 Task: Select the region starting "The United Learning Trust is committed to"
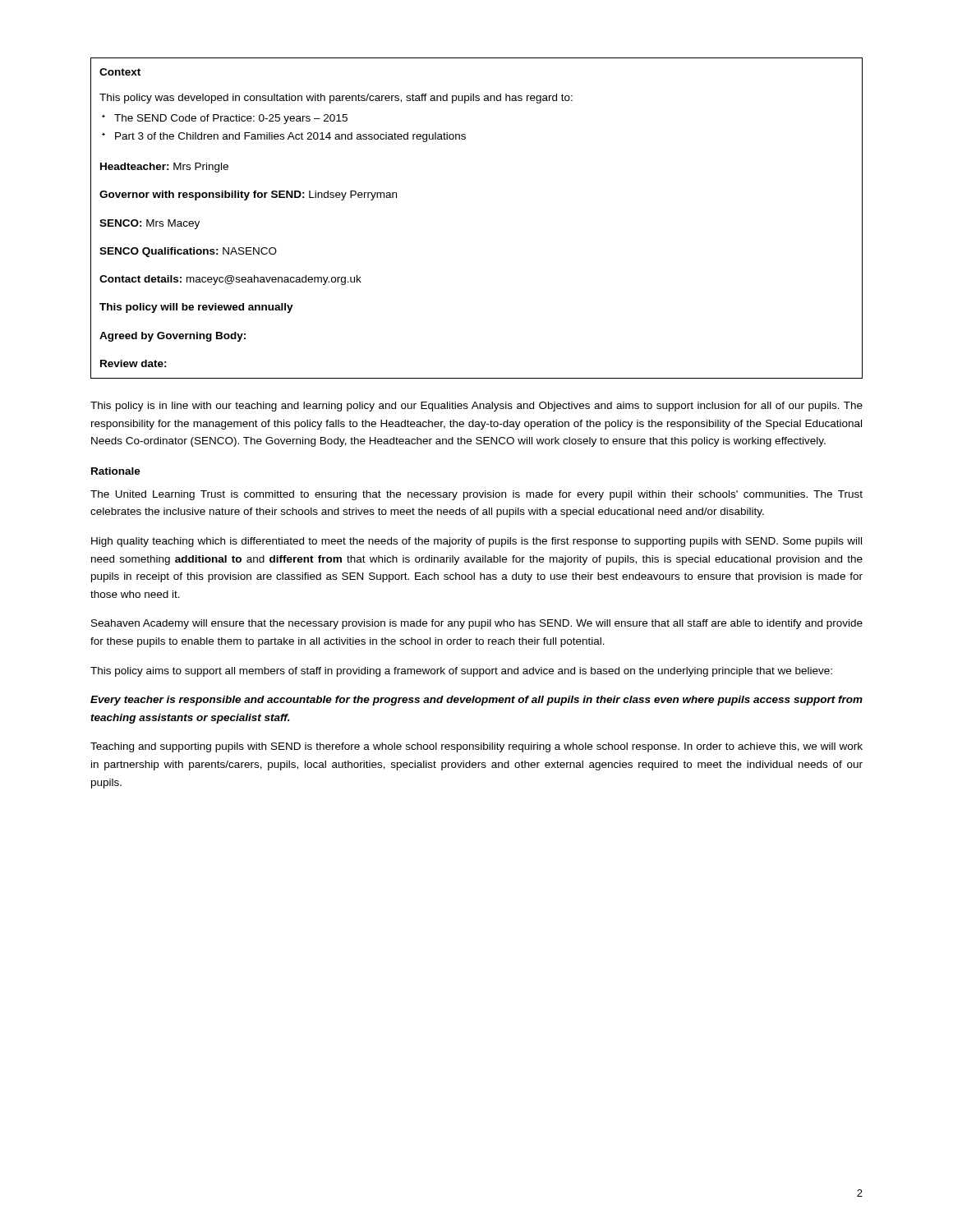pos(476,503)
